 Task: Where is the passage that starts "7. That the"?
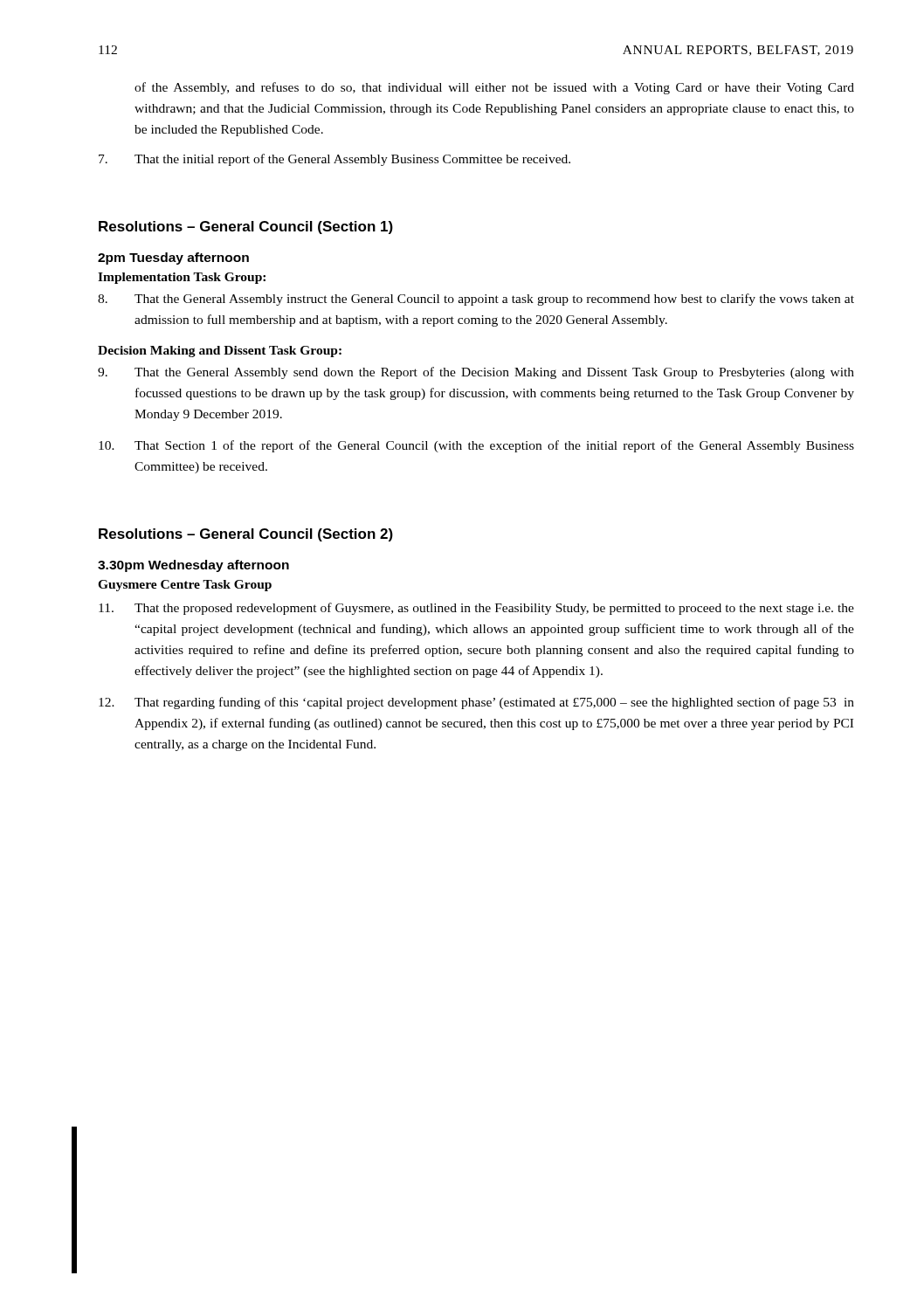pyautogui.click(x=476, y=159)
